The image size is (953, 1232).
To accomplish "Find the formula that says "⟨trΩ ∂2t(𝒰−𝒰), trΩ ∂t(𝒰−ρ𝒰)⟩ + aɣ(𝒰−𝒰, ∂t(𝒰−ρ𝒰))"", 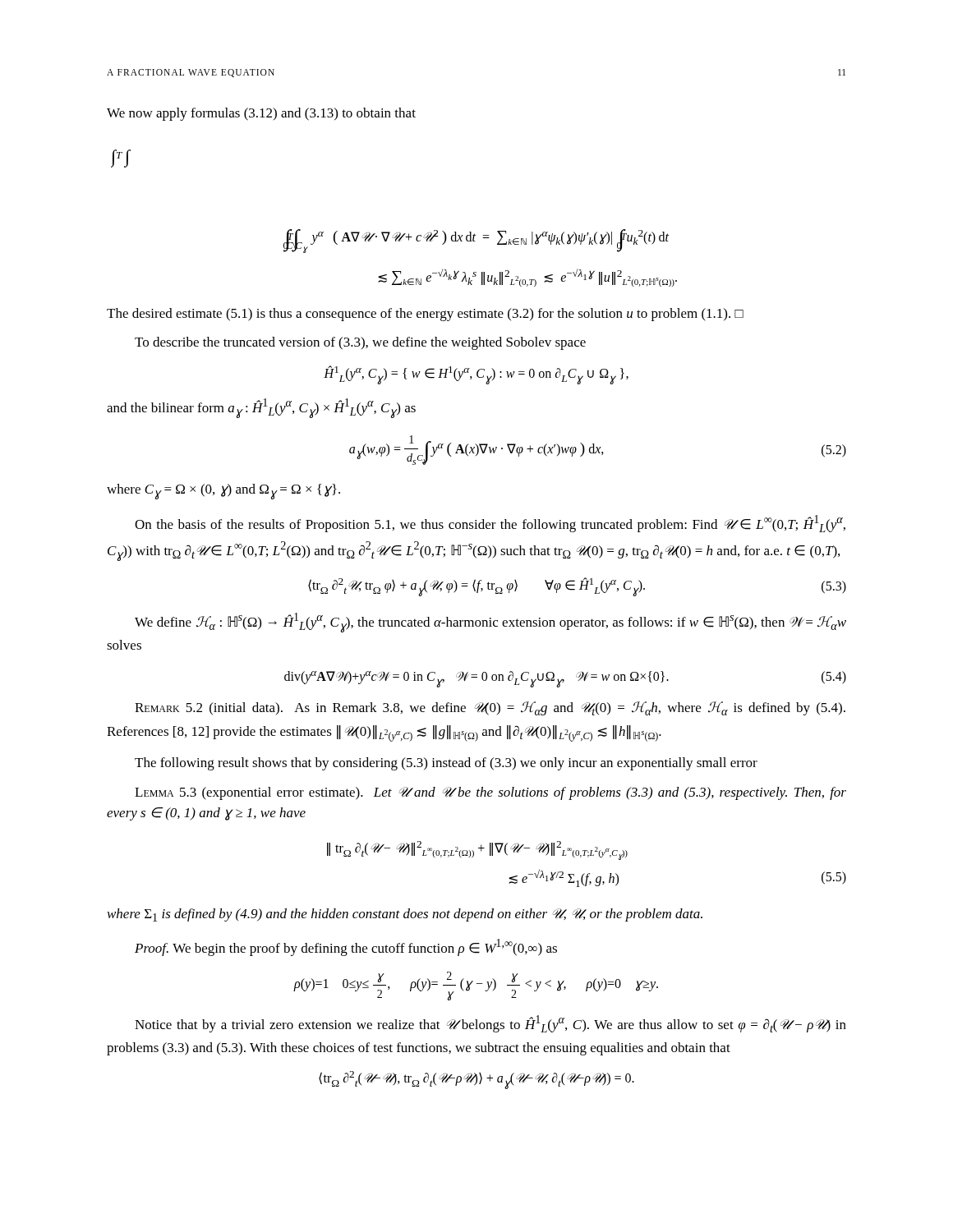I will (476, 1079).
